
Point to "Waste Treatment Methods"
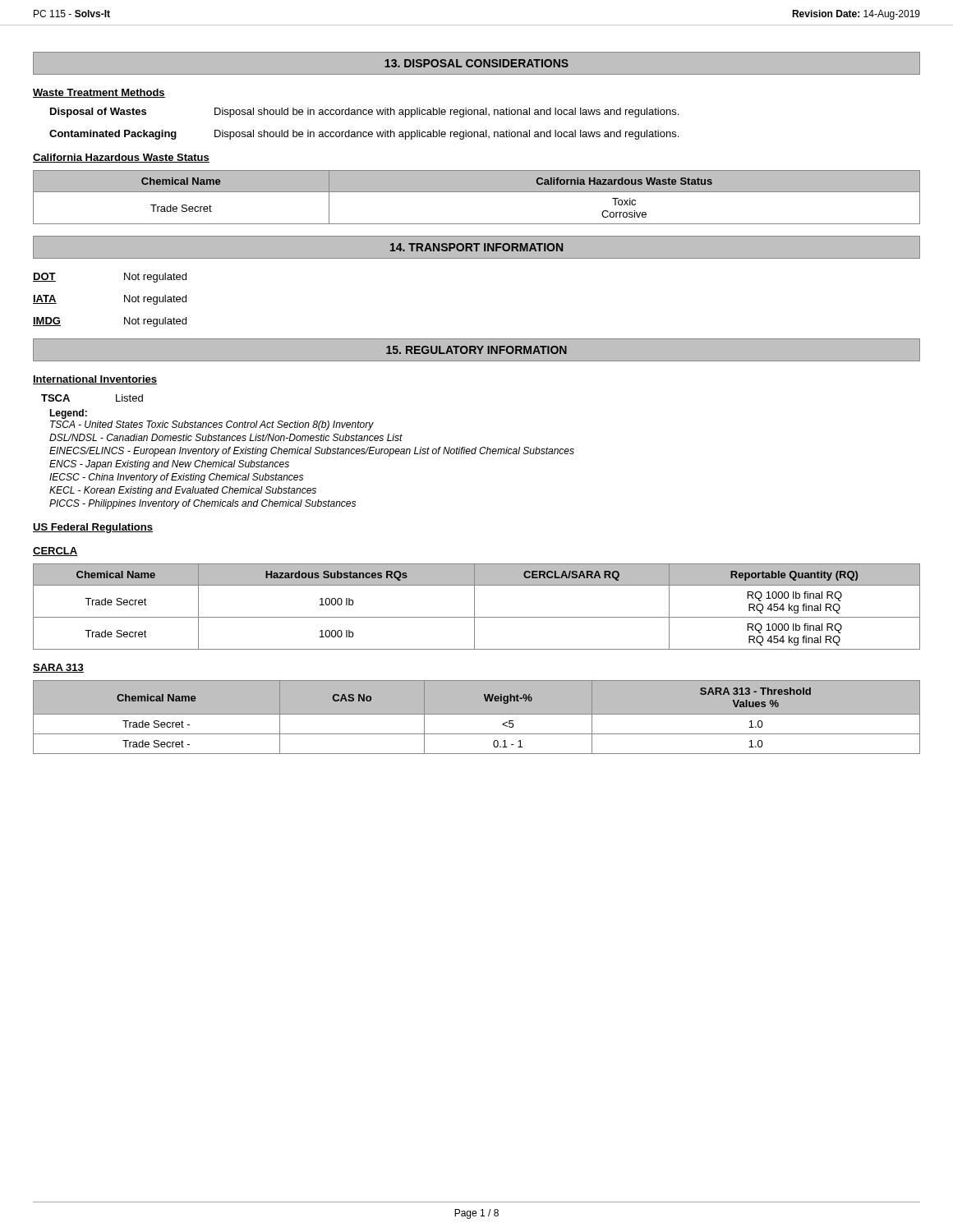(99, 92)
